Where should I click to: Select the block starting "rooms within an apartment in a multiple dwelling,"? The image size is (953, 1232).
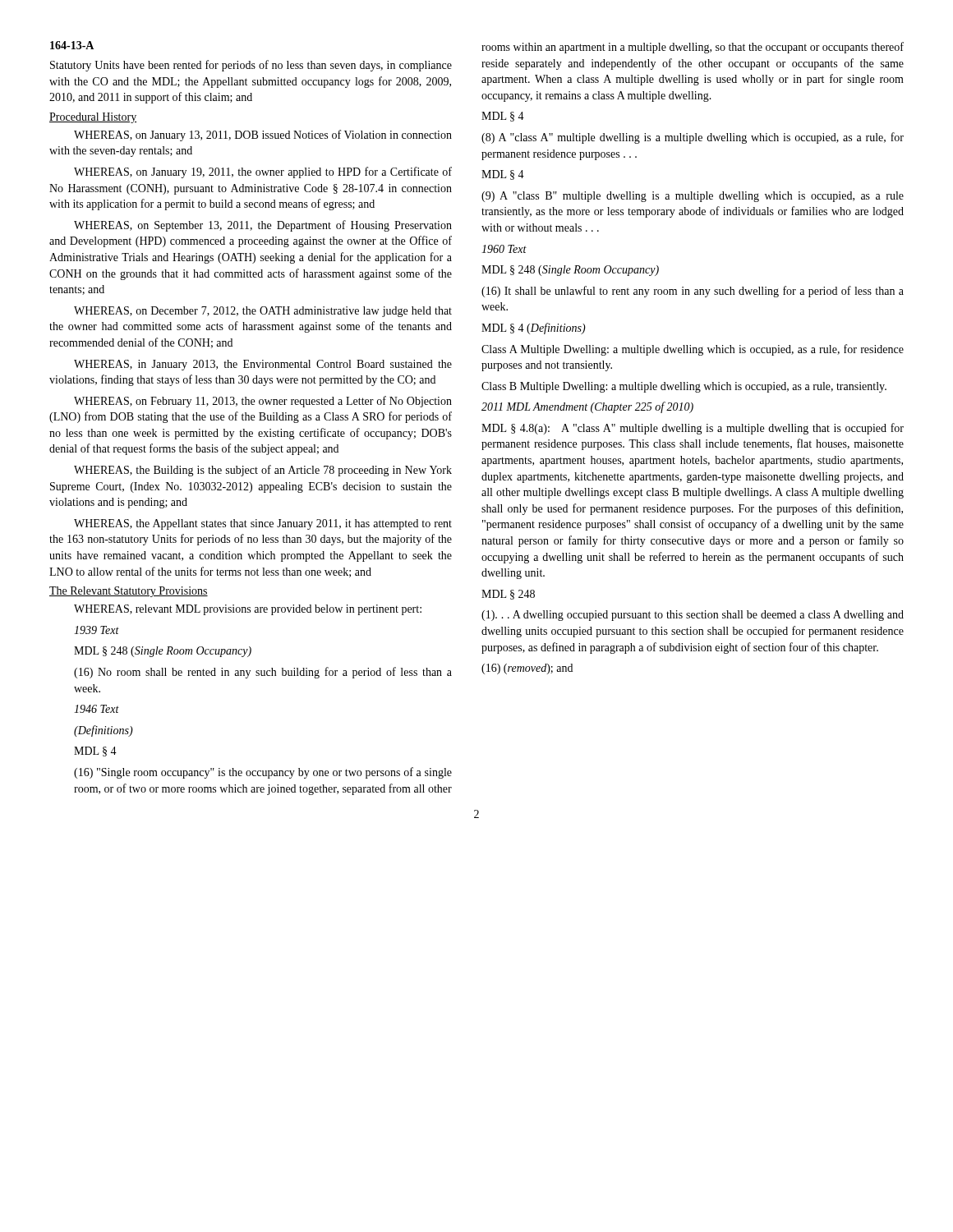tap(693, 358)
